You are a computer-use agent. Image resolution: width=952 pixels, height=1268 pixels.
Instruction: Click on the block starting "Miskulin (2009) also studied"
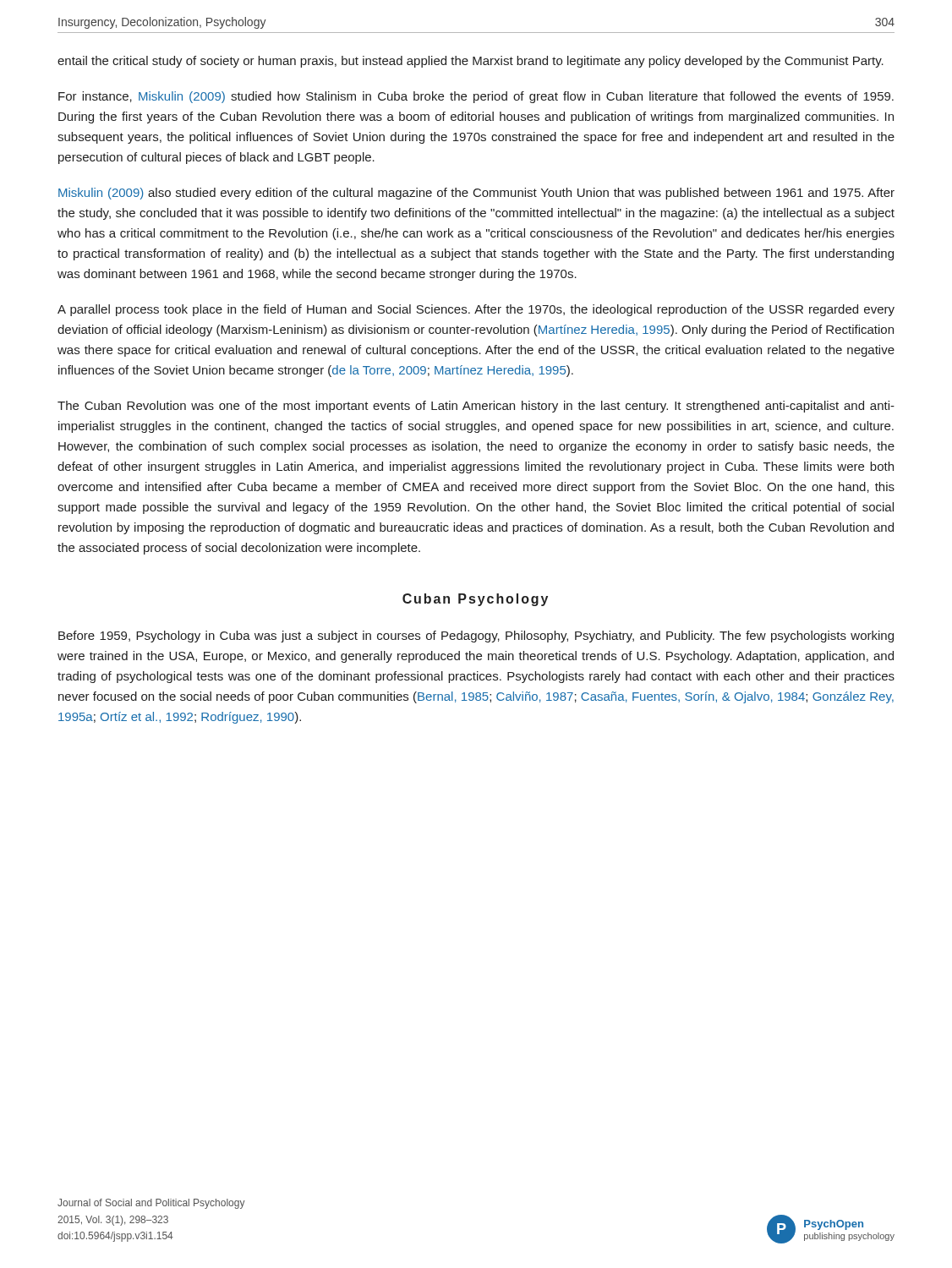pyautogui.click(x=476, y=233)
